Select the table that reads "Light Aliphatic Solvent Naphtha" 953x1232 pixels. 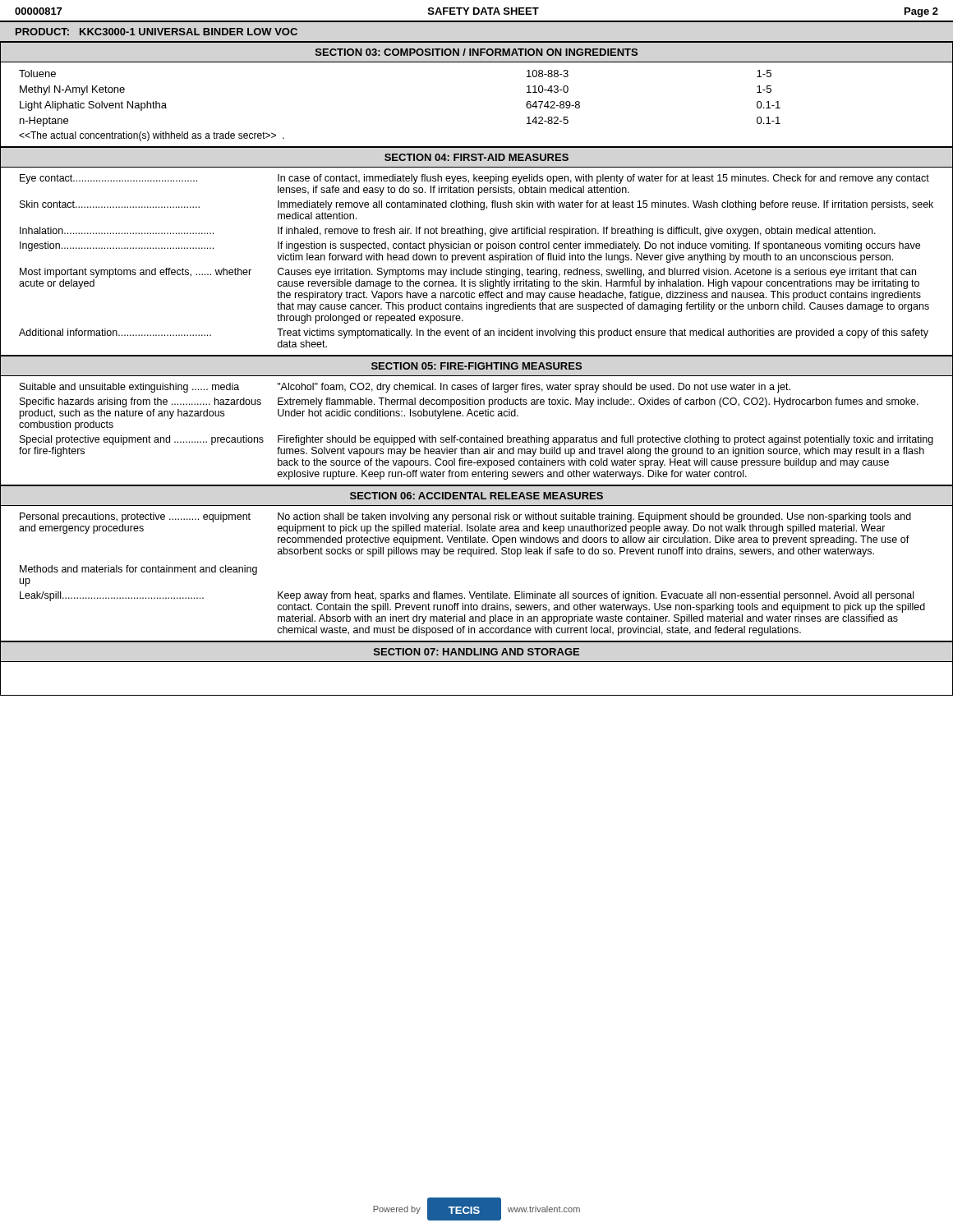pyautogui.click(x=476, y=97)
